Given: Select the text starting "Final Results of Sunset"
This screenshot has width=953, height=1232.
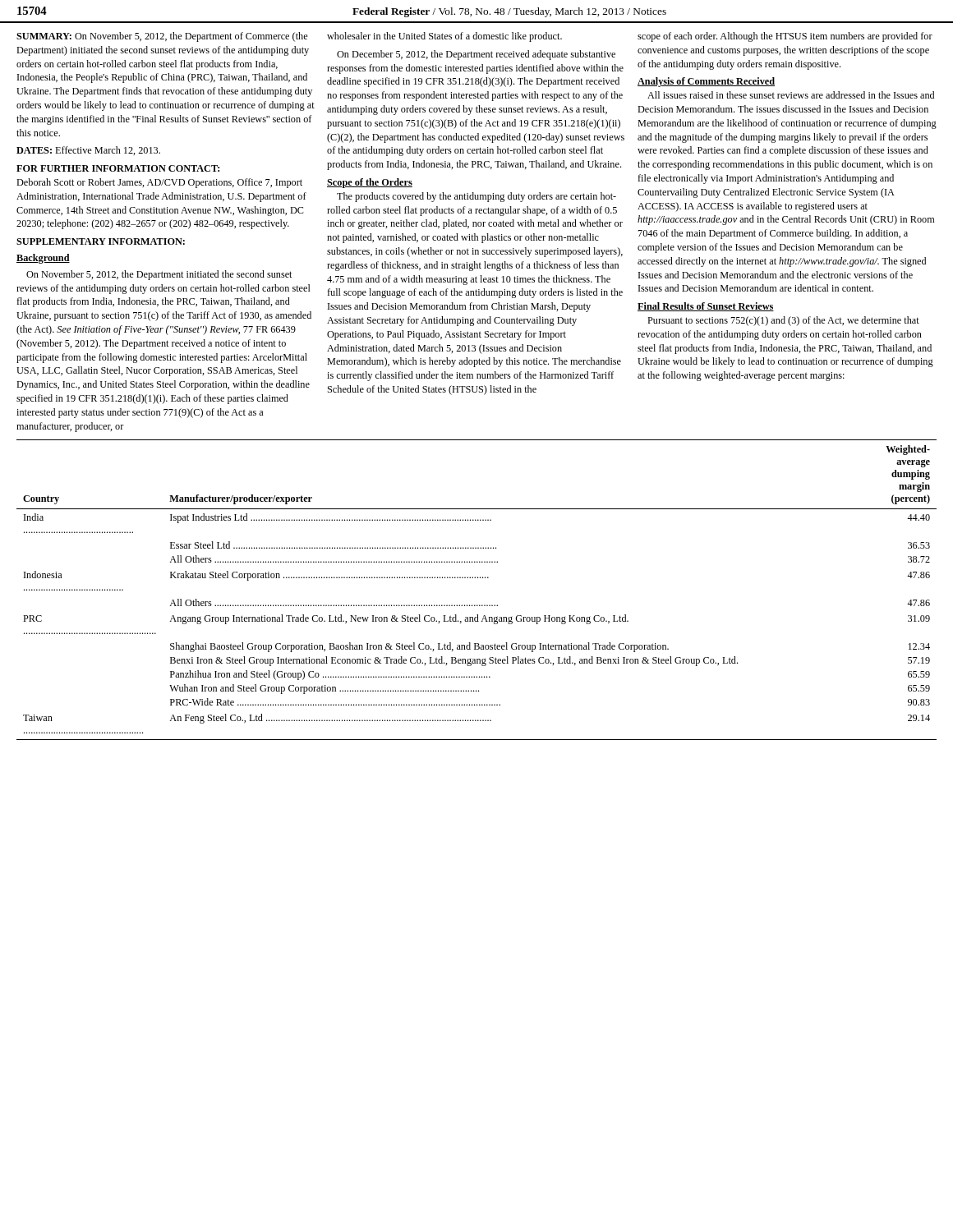Looking at the screenshot, I should click(705, 306).
